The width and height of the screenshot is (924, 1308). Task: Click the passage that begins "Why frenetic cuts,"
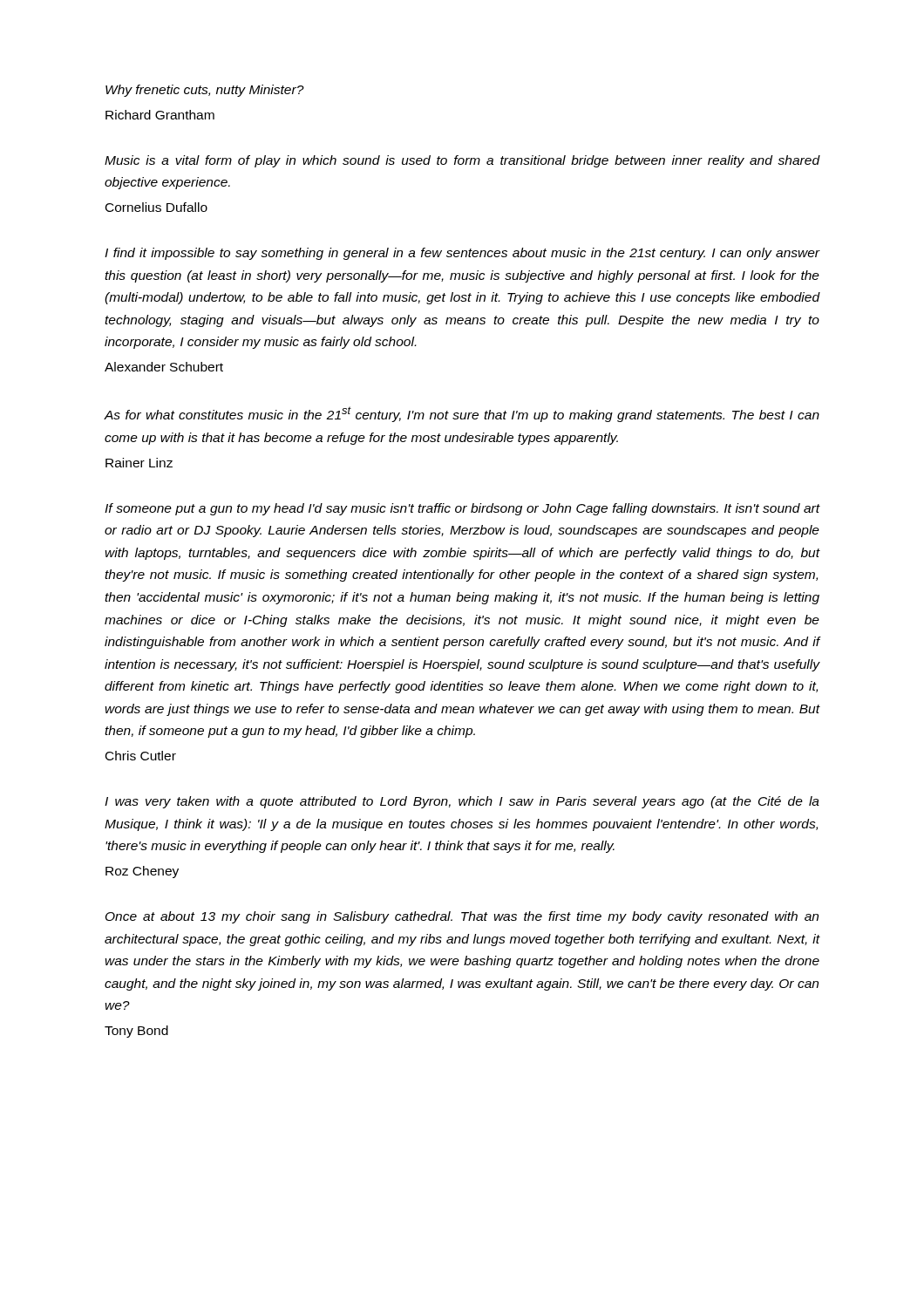(205, 91)
